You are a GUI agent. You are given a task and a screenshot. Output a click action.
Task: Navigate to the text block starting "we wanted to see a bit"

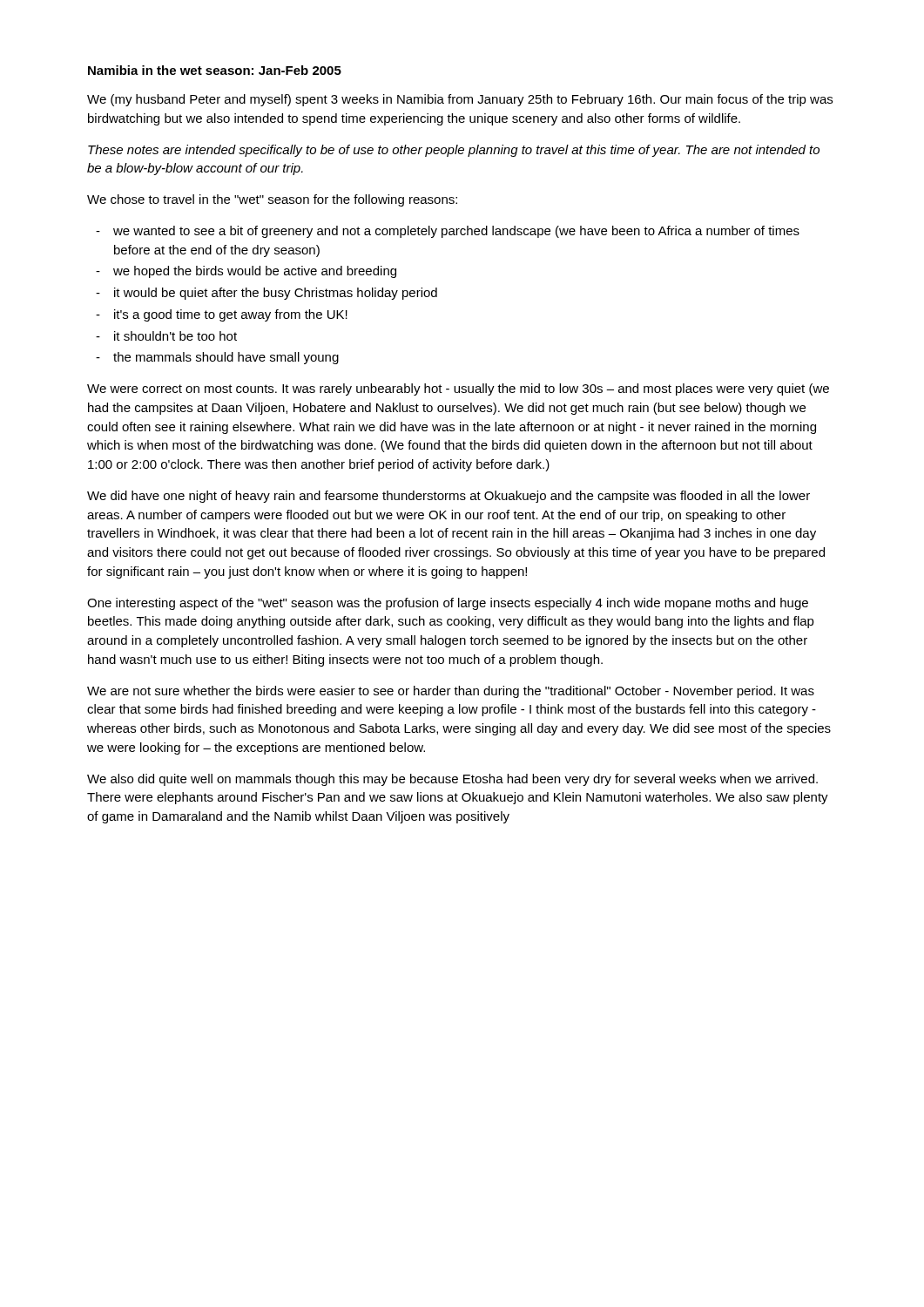tap(456, 240)
